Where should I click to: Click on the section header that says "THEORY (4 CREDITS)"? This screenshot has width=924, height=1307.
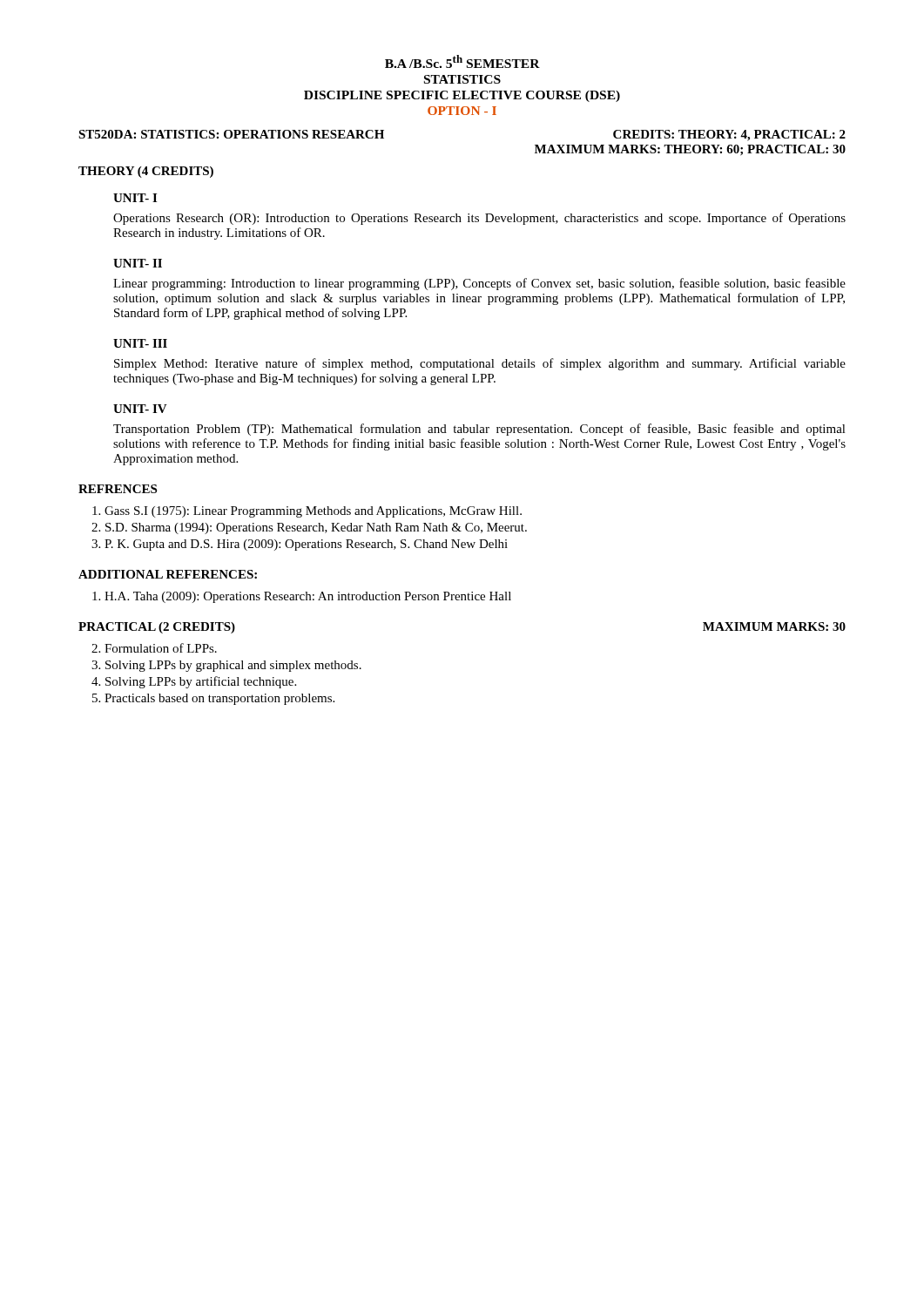146,171
